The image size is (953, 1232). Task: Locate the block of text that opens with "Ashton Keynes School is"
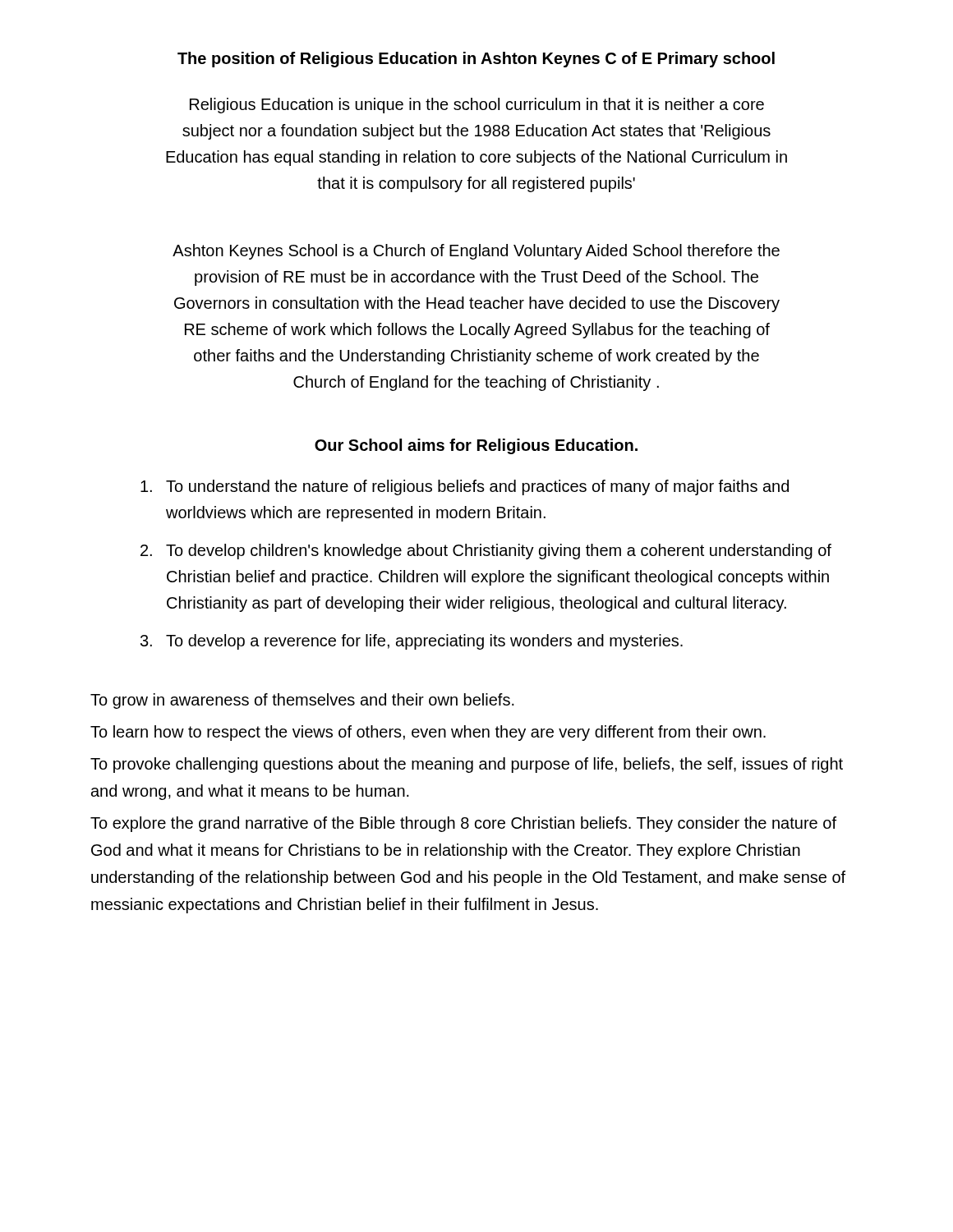[x=476, y=316]
